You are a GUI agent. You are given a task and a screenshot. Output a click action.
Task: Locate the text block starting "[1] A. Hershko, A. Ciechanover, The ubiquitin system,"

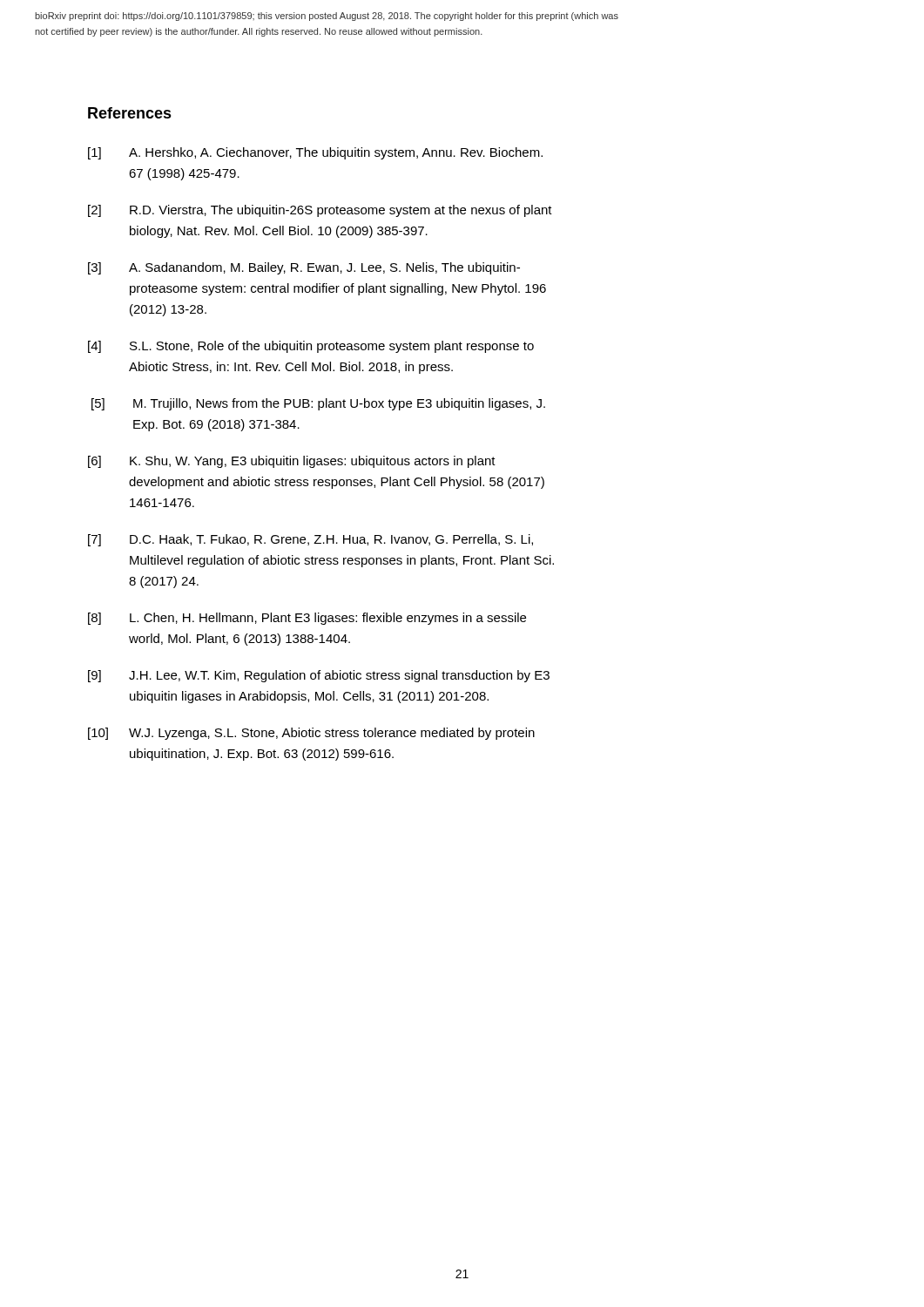(x=315, y=163)
